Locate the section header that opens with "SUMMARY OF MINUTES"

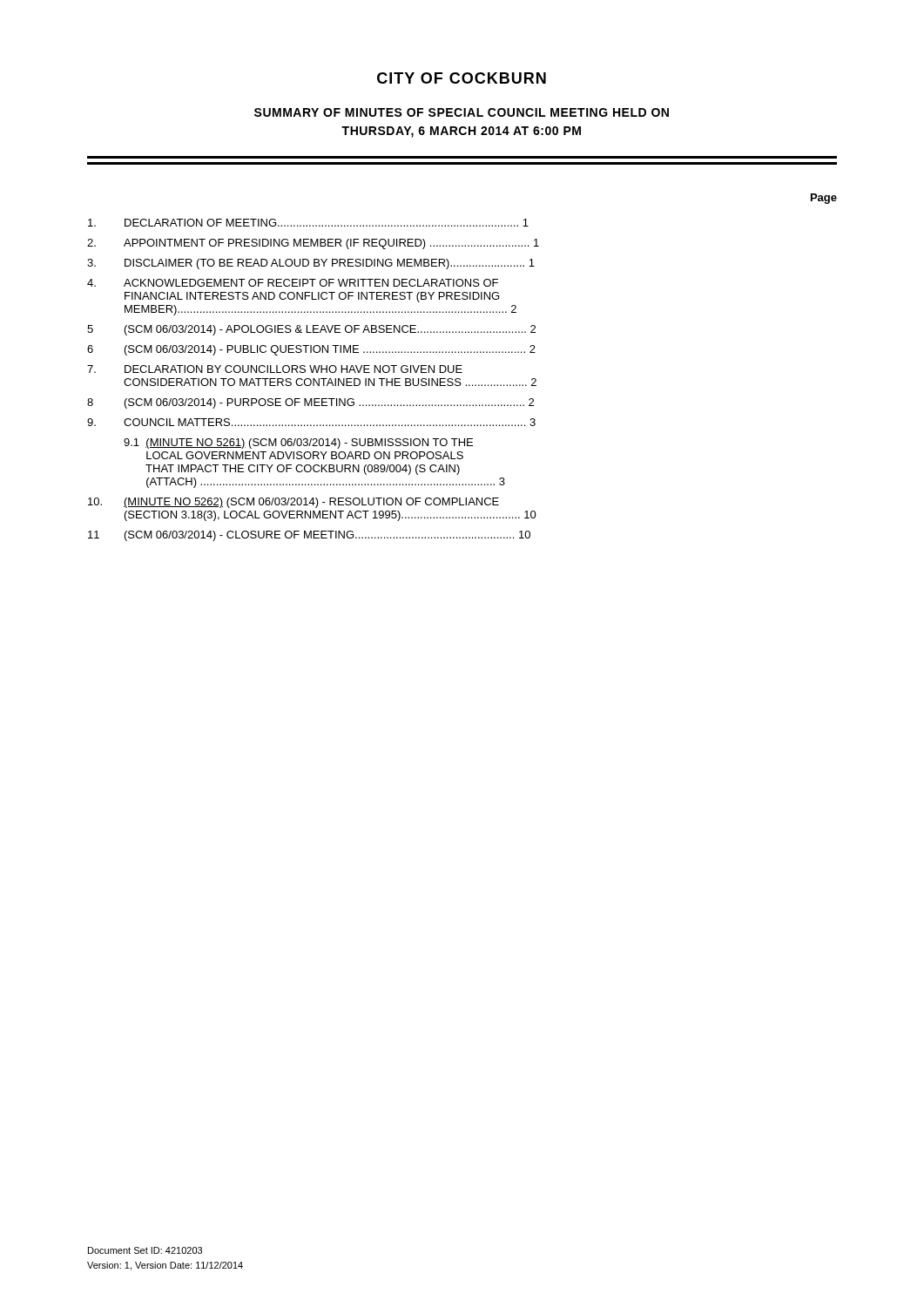(462, 122)
